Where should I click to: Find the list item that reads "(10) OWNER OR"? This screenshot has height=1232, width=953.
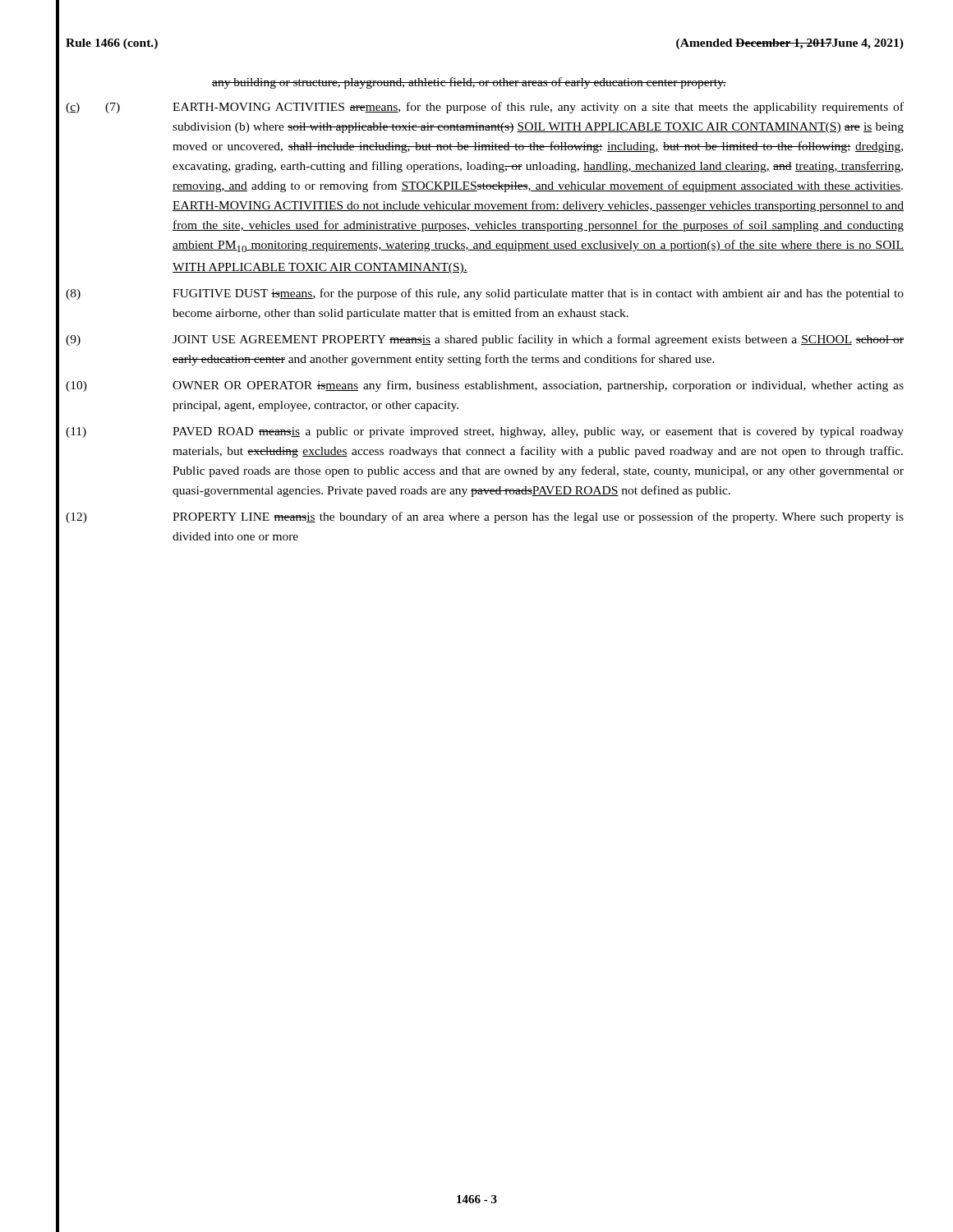485,395
